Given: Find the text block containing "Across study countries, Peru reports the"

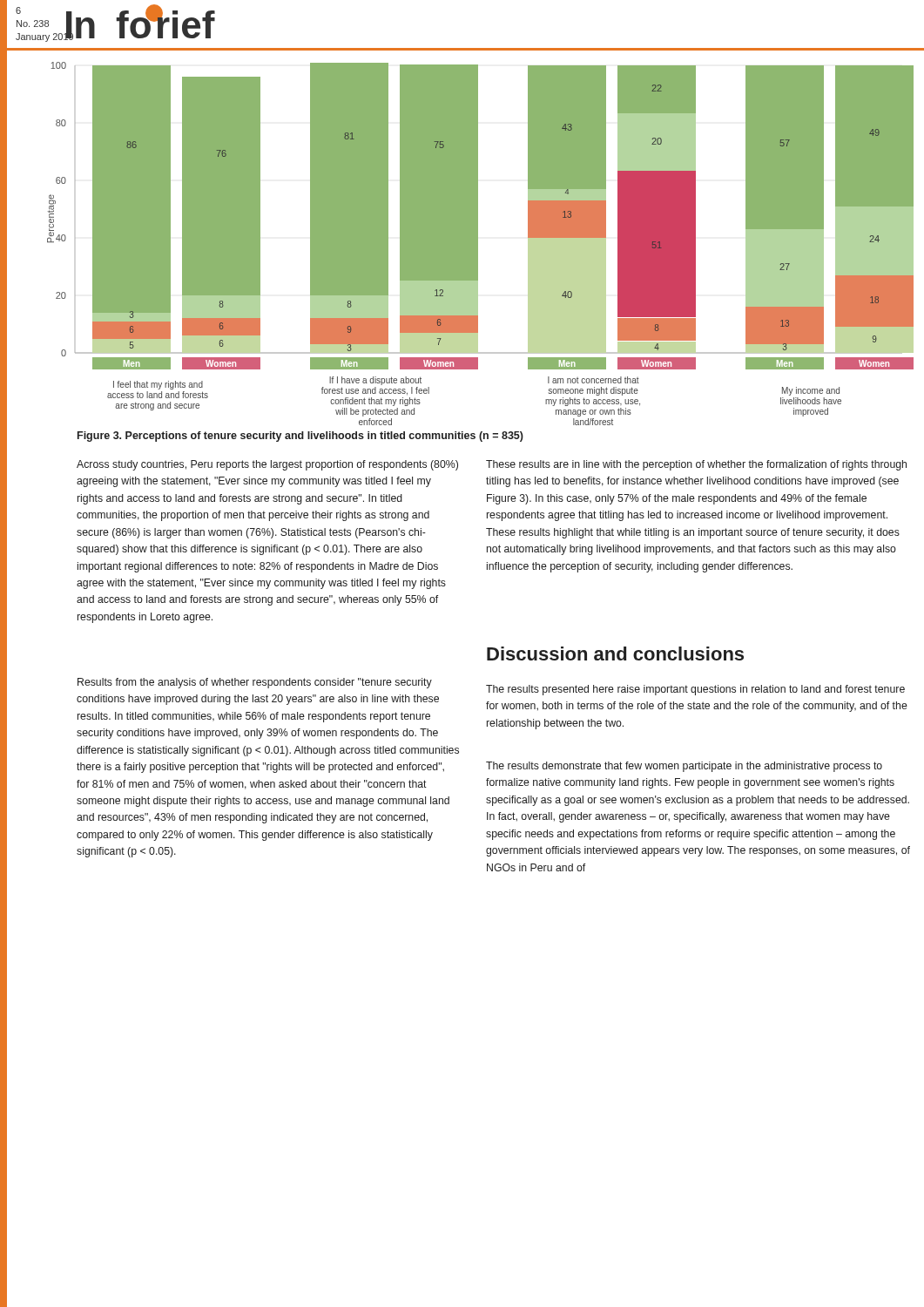Looking at the screenshot, I should [268, 541].
